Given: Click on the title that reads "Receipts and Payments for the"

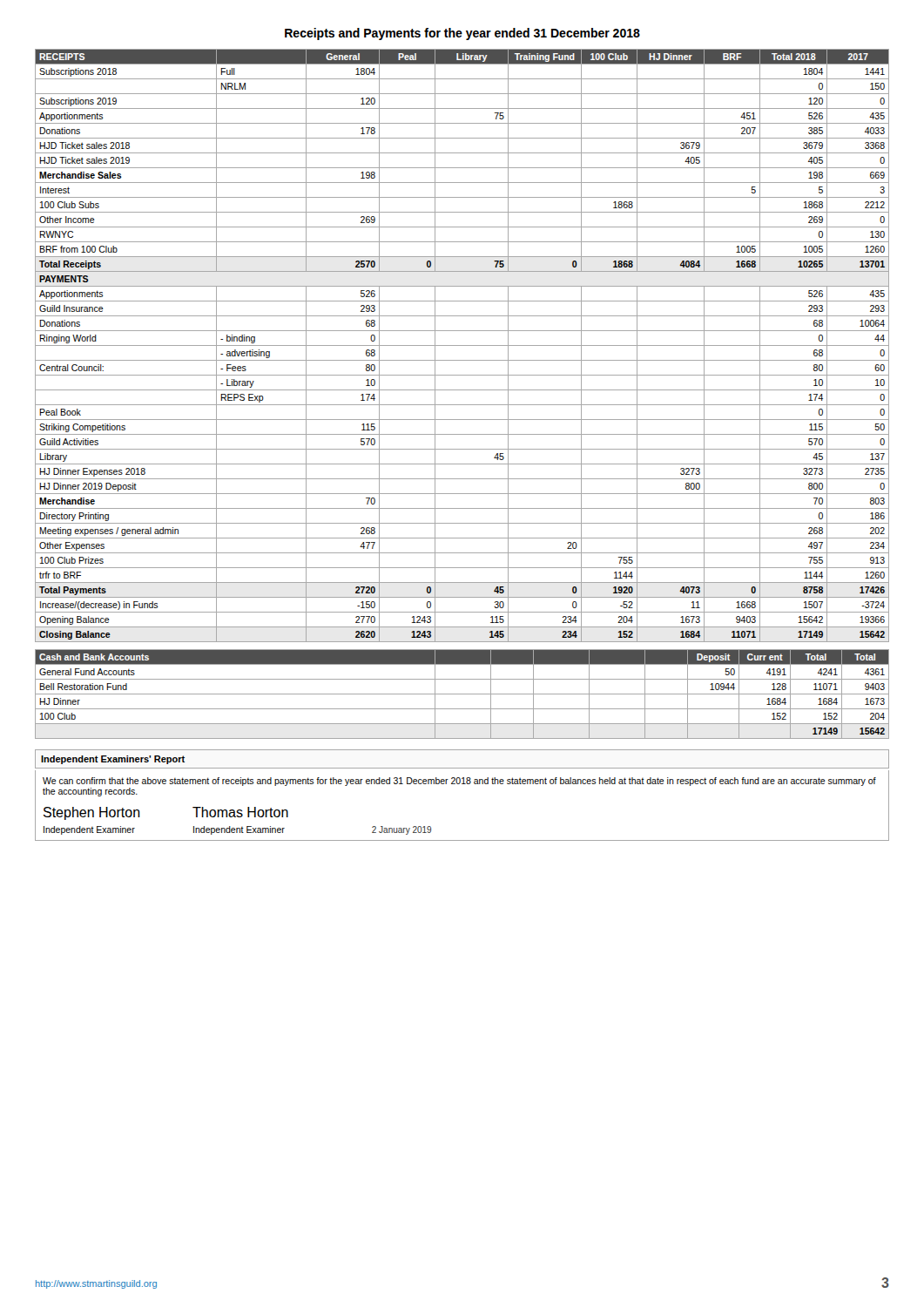Looking at the screenshot, I should click(462, 33).
